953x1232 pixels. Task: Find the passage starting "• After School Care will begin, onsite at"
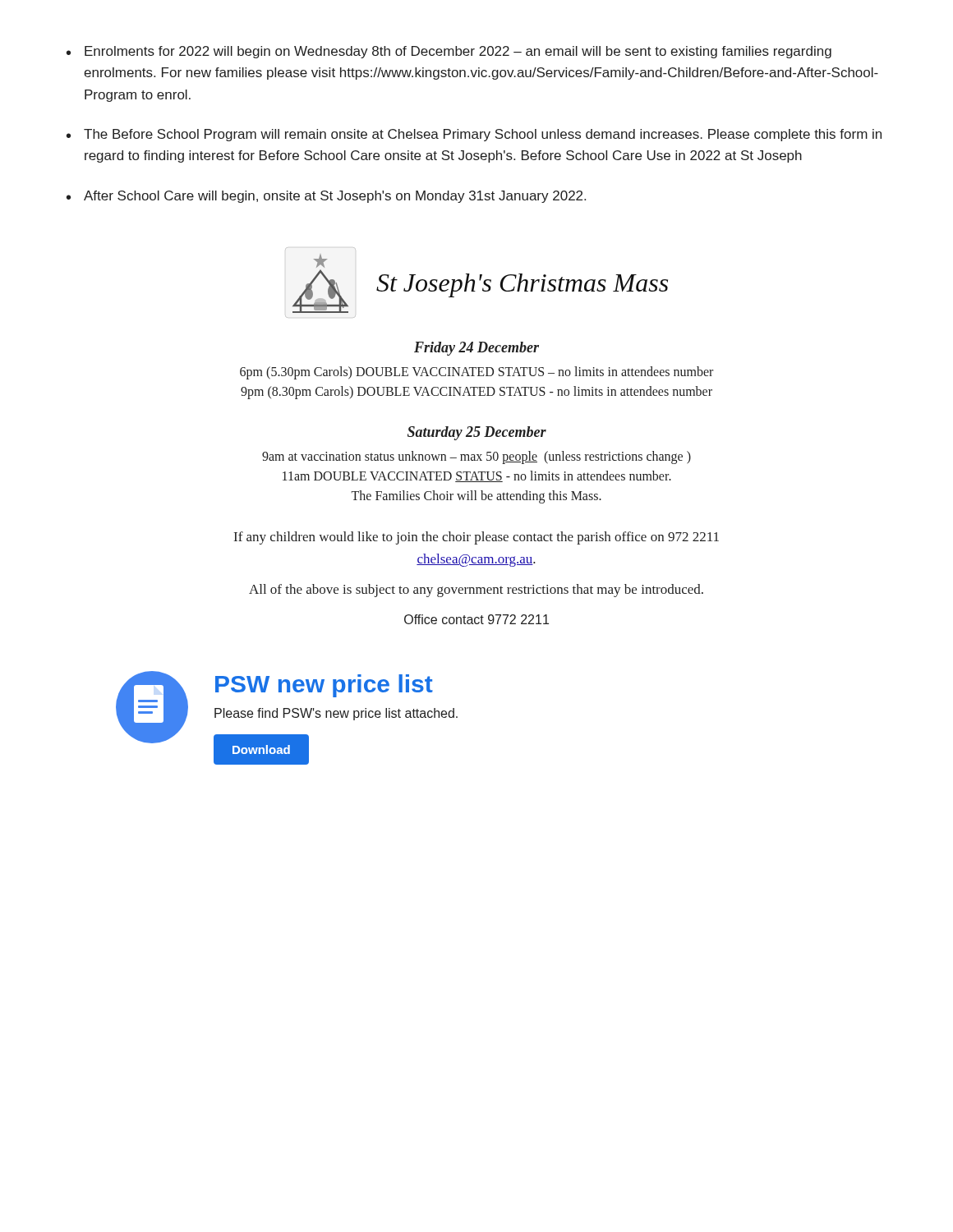pos(326,196)
